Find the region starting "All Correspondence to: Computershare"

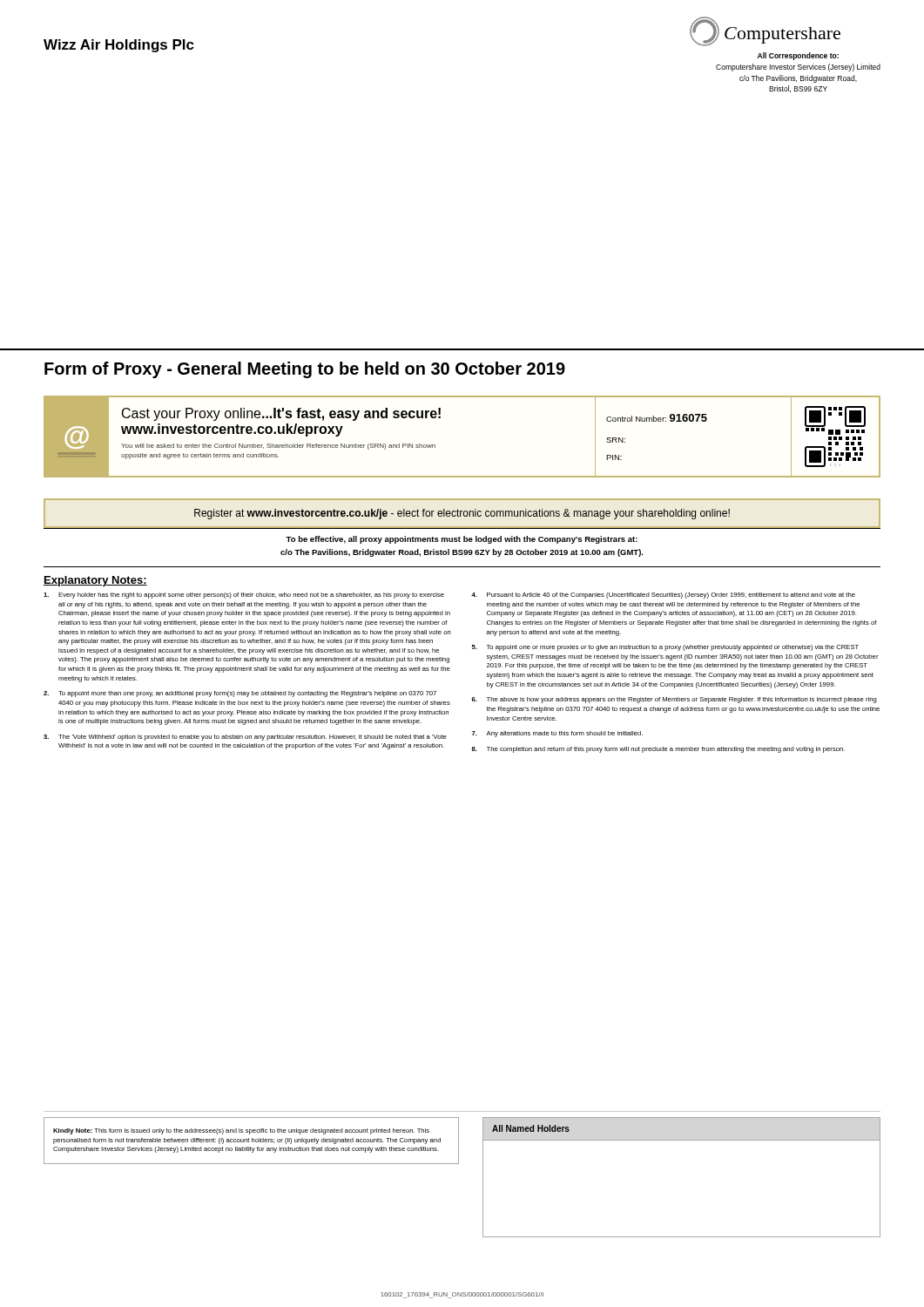pos(798,72)
